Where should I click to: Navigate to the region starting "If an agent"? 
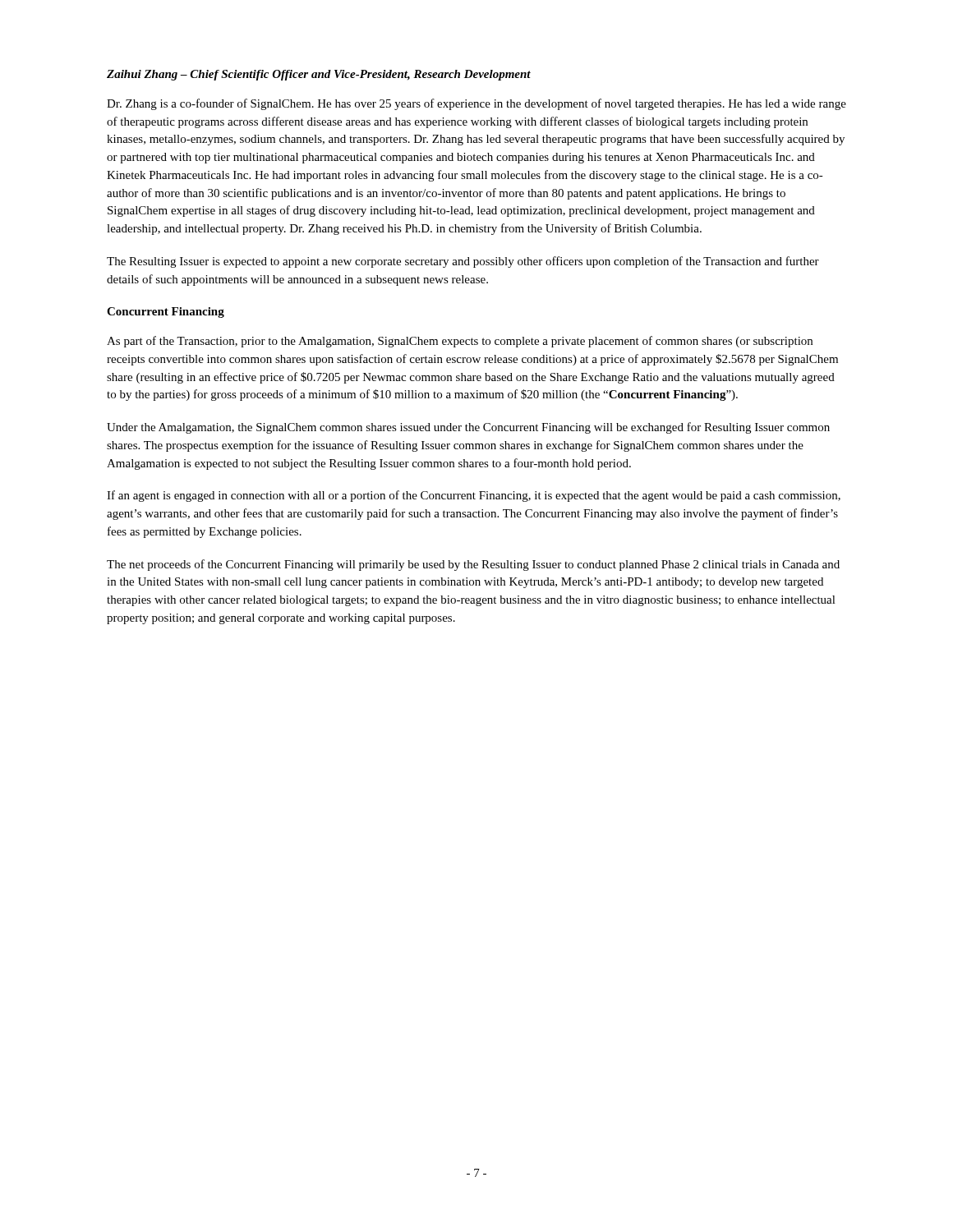476,514
